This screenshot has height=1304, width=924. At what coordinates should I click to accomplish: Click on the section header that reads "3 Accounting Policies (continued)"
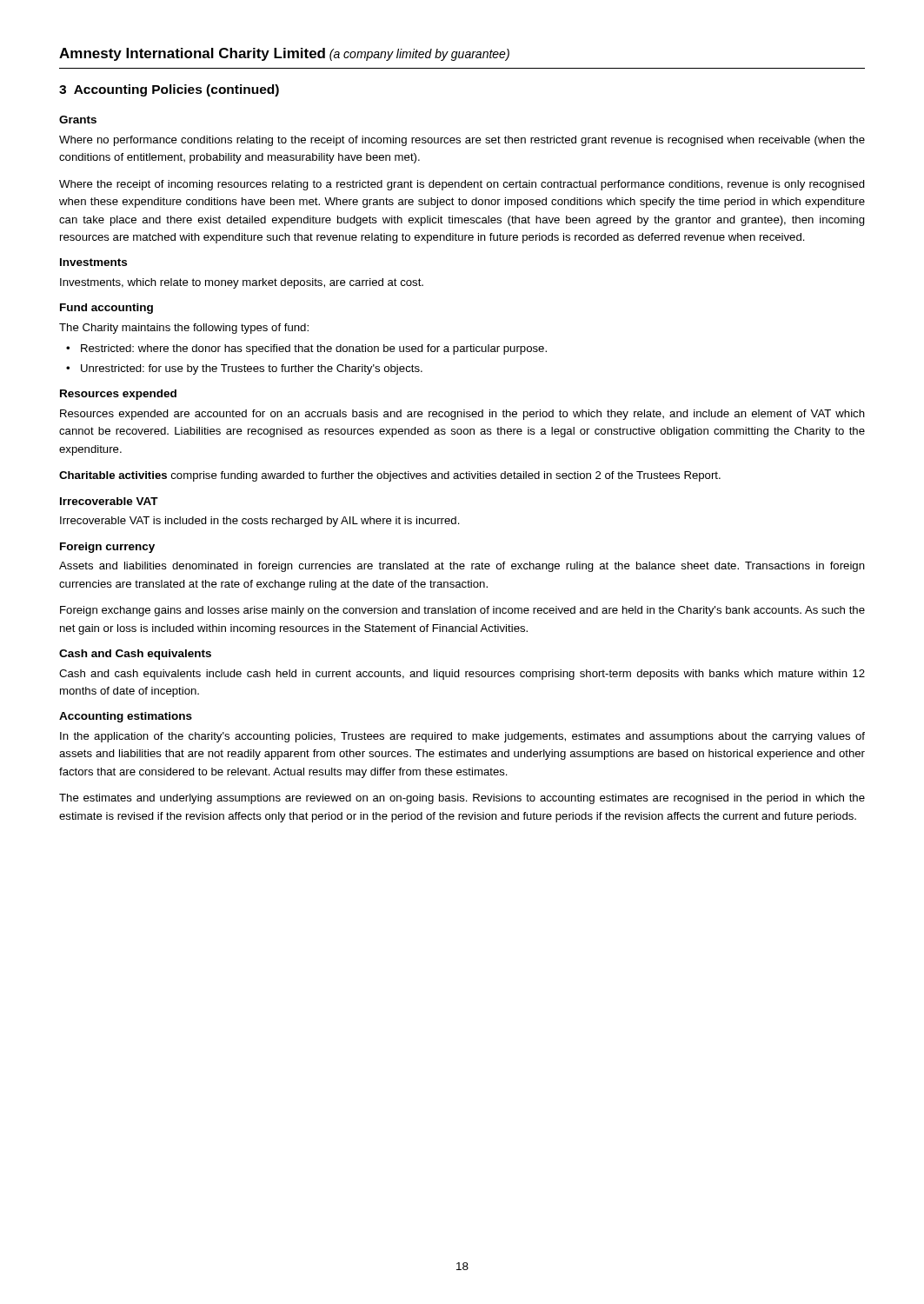click(169, 89)
